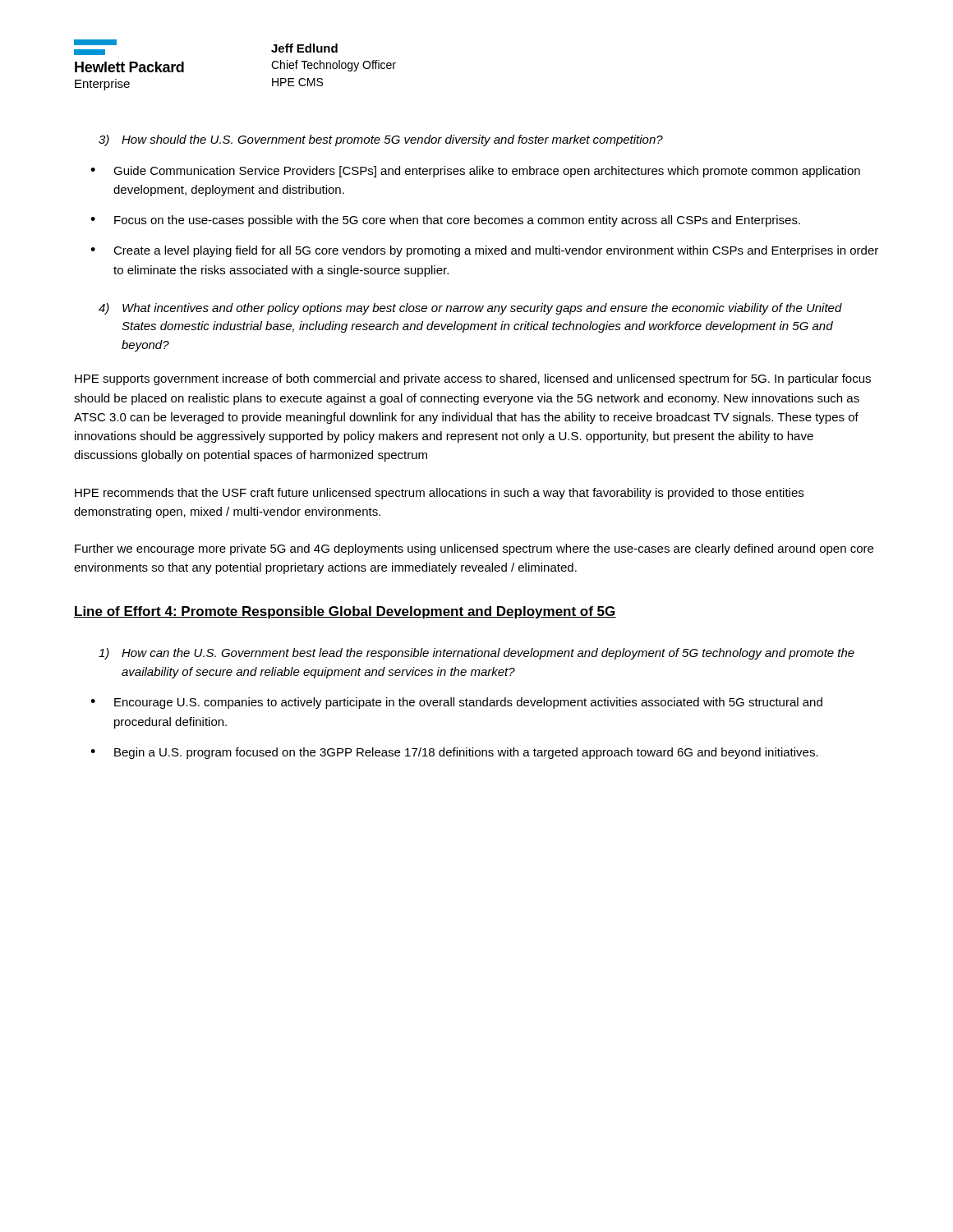Find the block starting "1) How can the U.S."
This screenshot has width=953, height=1232.
pyautogui.click(x=489, y=663)
